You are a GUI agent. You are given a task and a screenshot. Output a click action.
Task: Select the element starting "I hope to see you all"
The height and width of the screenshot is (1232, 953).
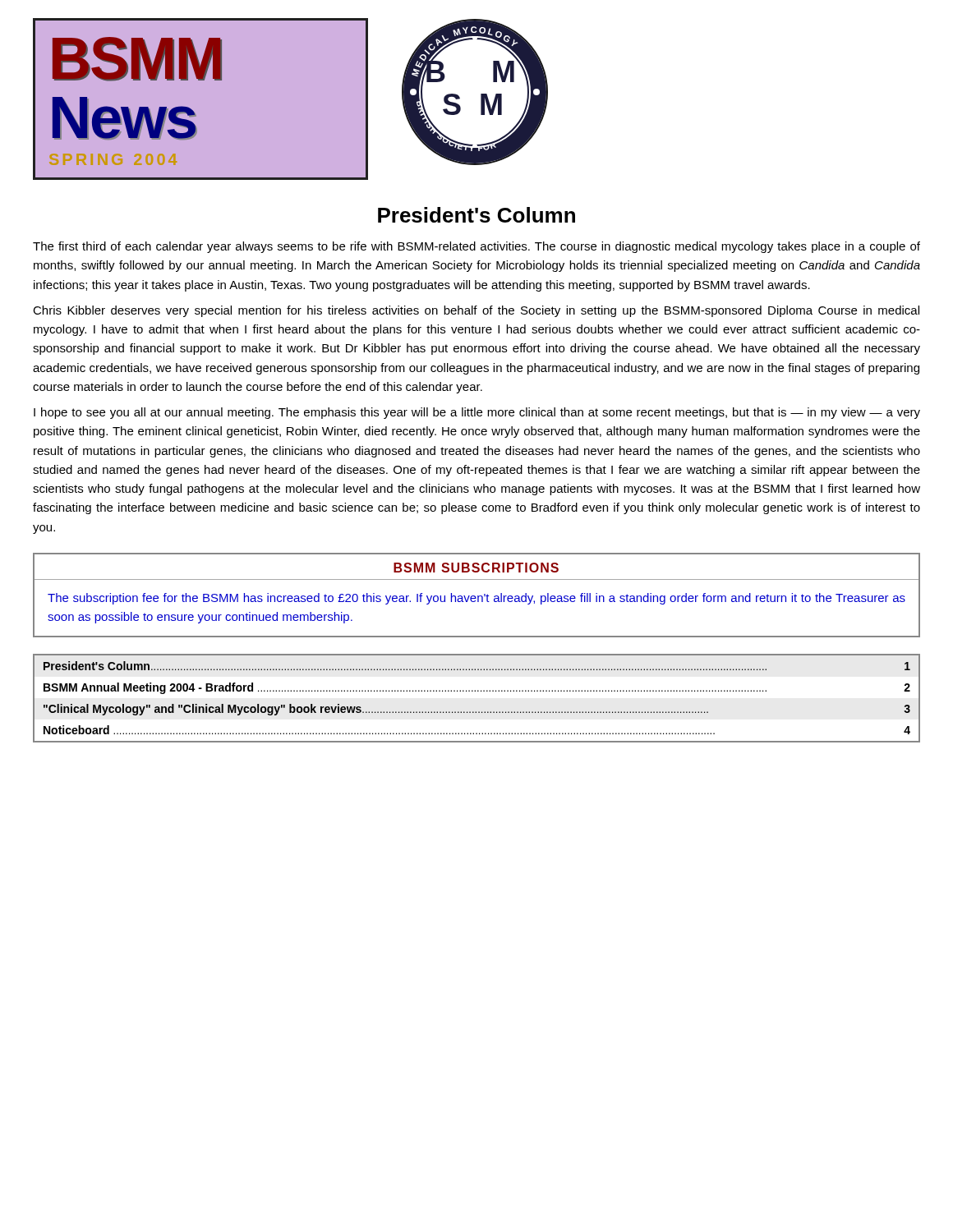pyautogui.click(x=476, y=469)
